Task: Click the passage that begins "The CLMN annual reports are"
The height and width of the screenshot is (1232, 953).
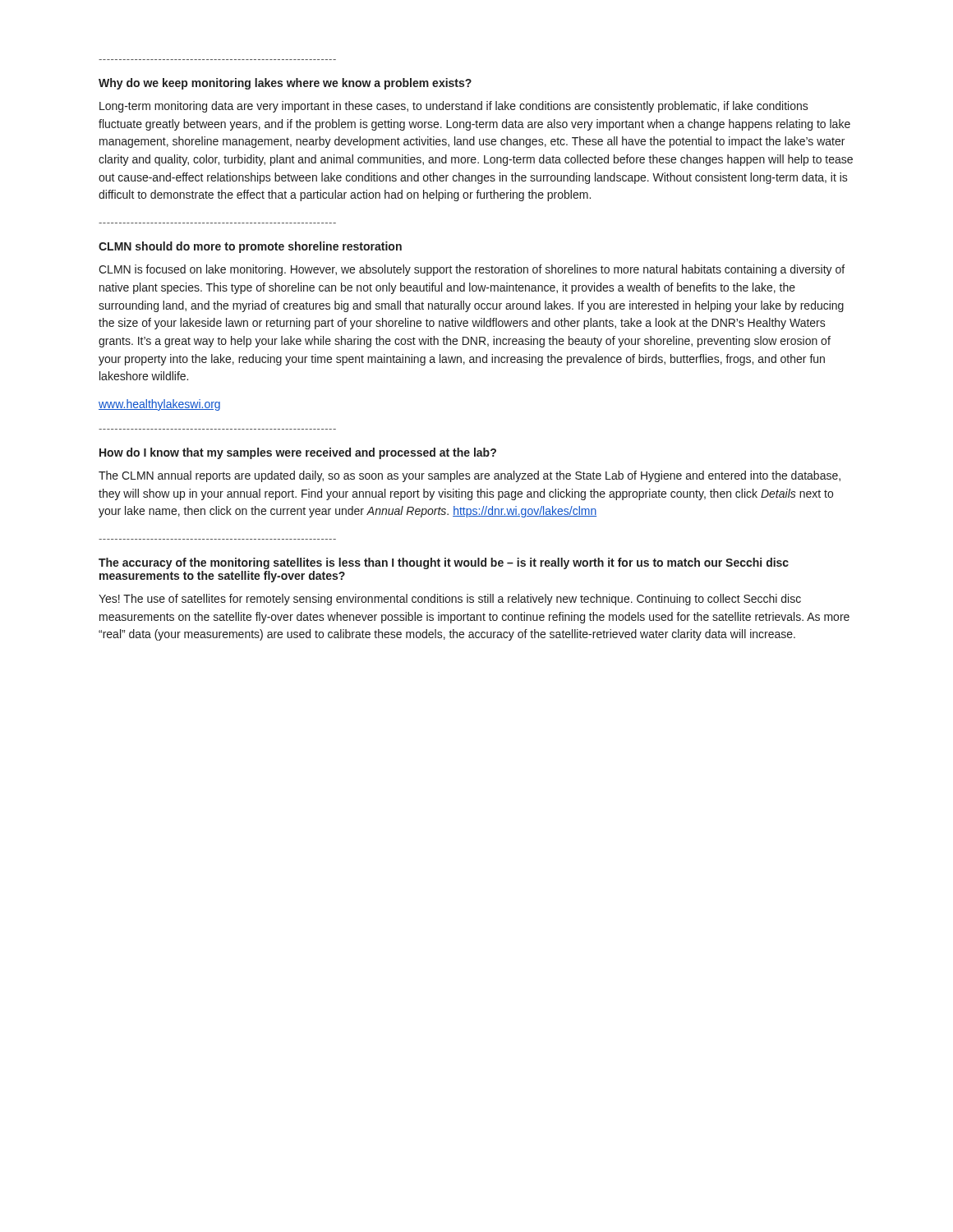Action: coord(470,493)
